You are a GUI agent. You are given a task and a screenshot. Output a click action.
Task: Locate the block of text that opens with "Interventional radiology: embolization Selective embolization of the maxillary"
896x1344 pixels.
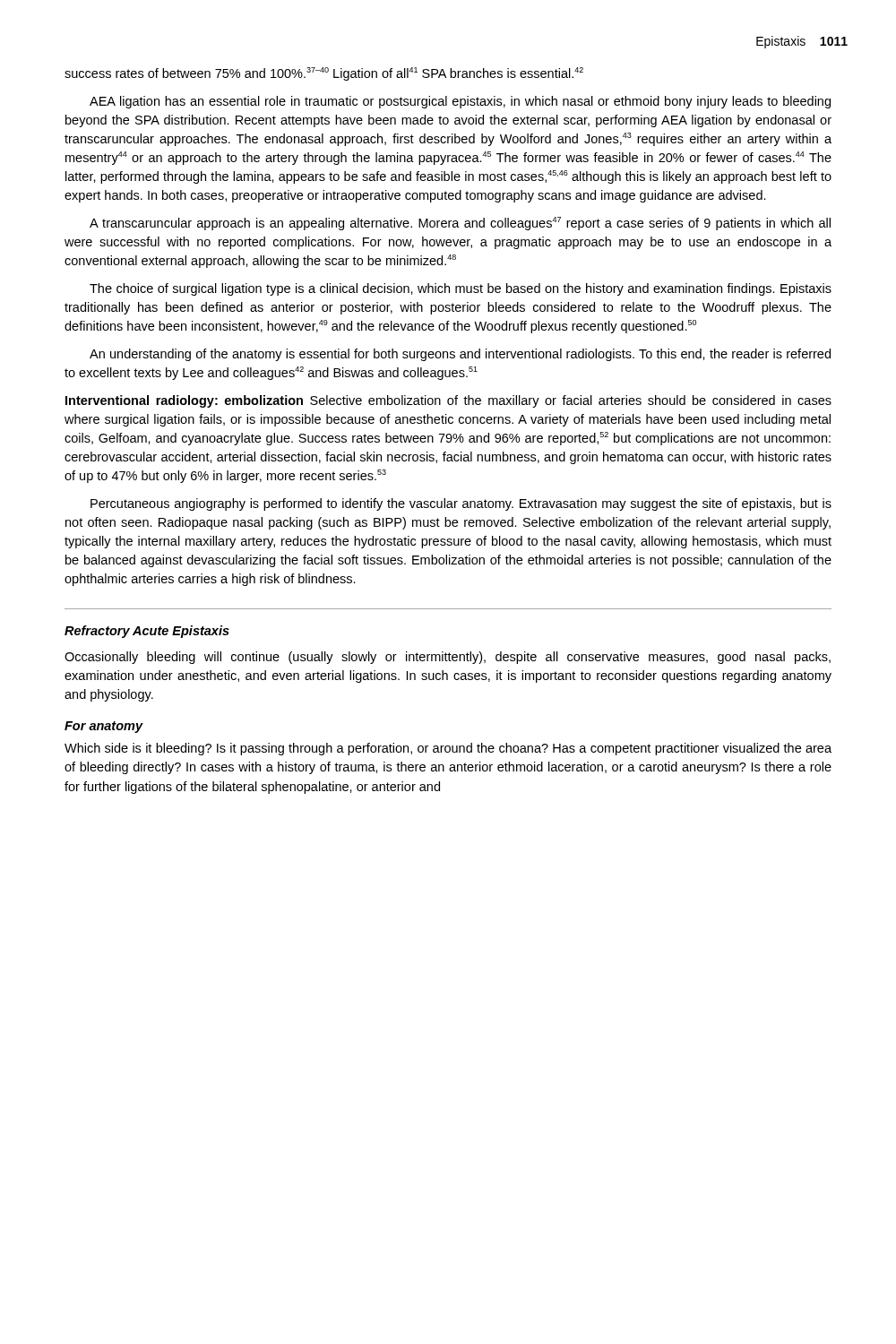pyautogui.click(x=448, y=438)
